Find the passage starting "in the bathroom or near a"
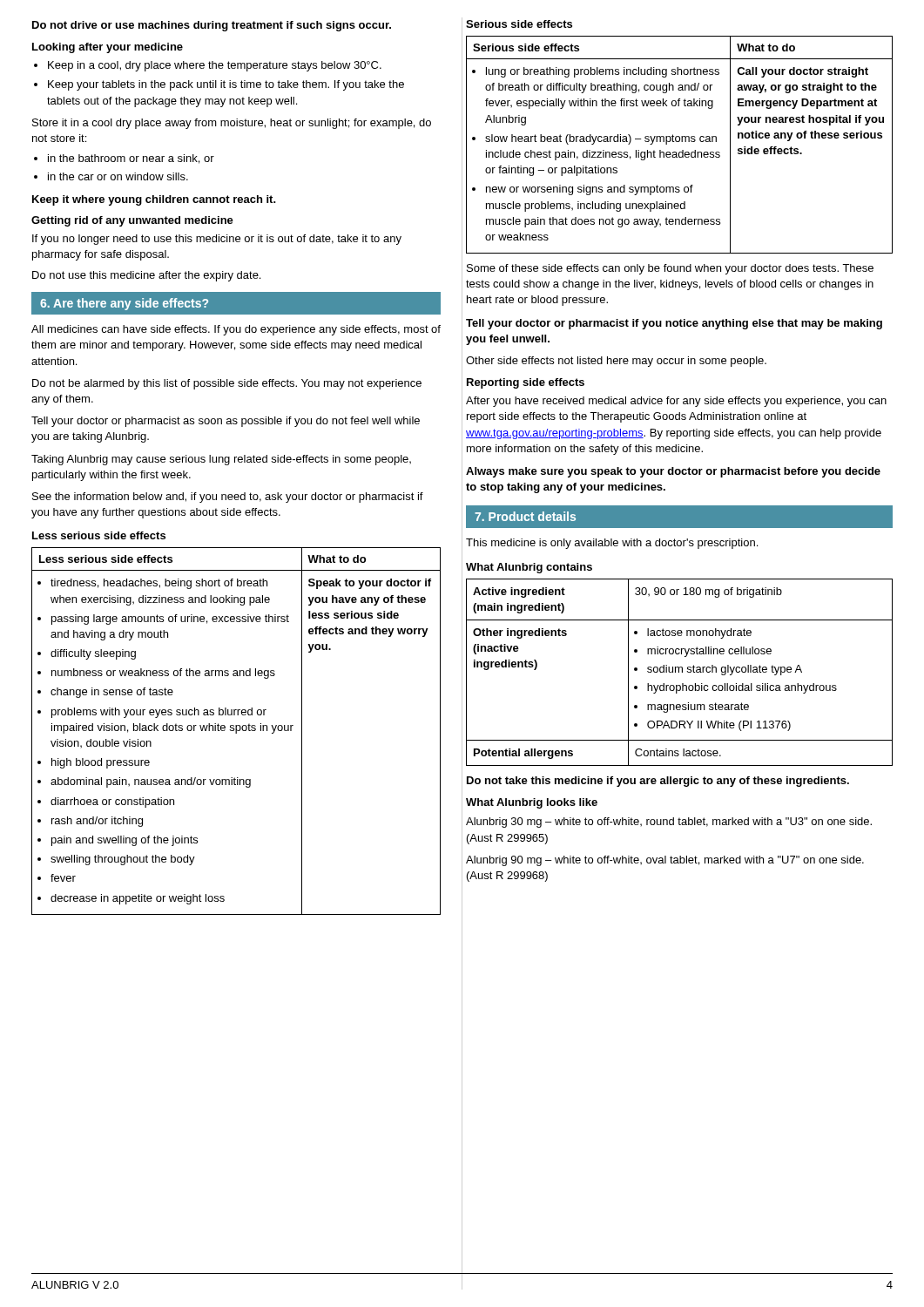 coord(130,158)
